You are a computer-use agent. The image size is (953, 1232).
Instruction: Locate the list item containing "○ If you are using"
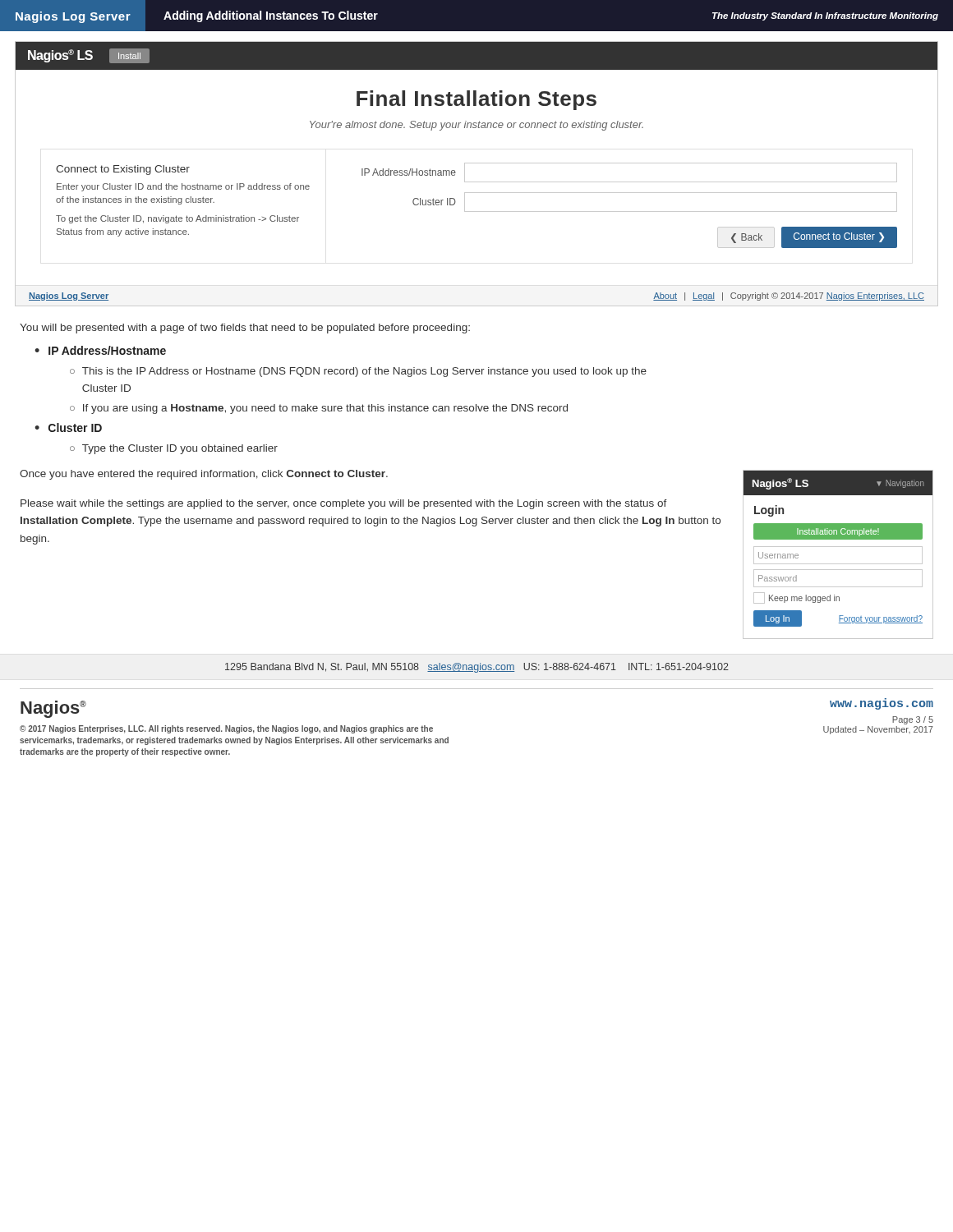tap(319, 408)
